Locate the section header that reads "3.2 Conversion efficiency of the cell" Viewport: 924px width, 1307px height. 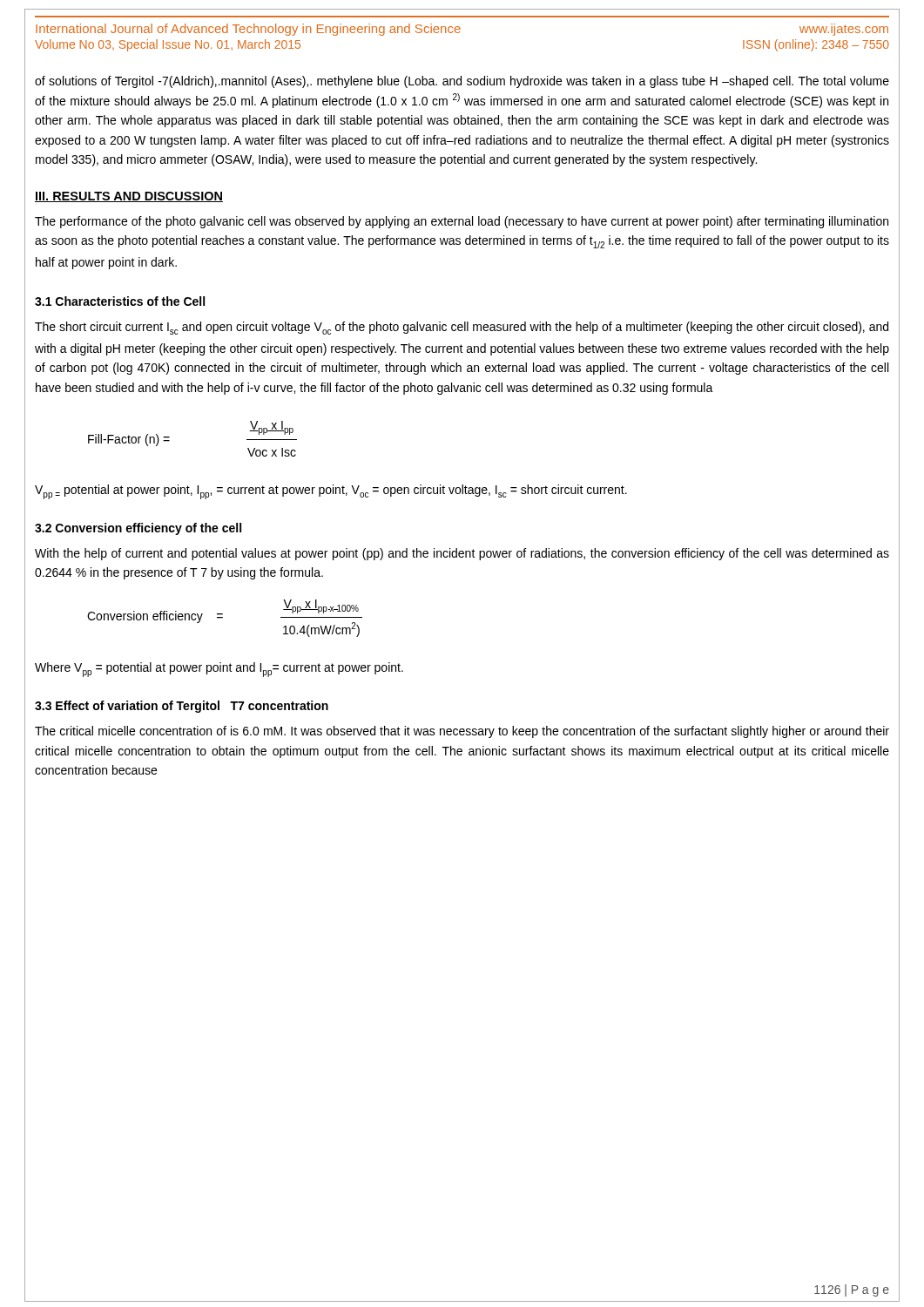pyautogui.click(x=139, y=528)
